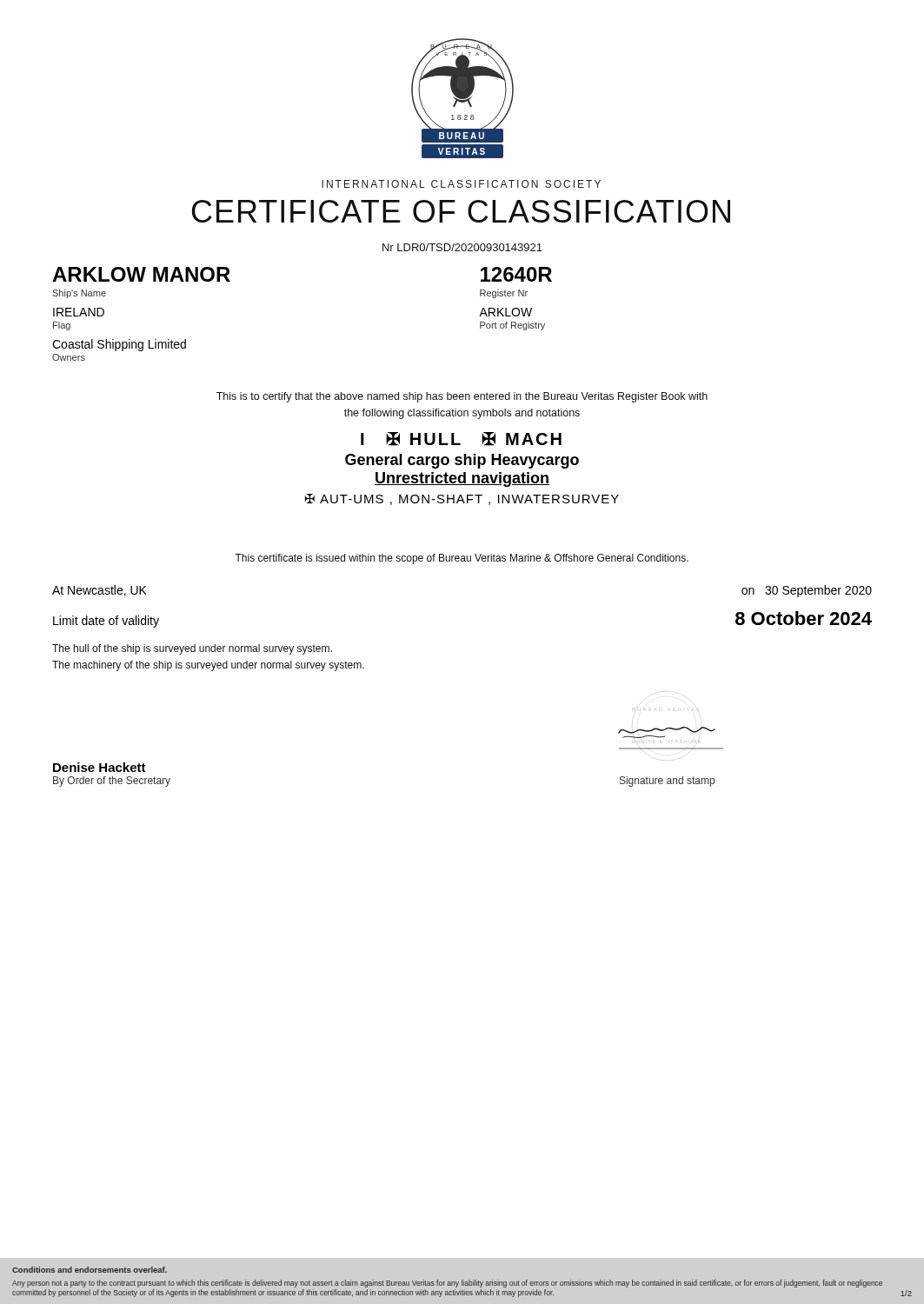Image resolution: width=924 pixels, height=1304 pixels.
Task: Click on the illustration
Action: pyautogui.click(x=667, y=730)
